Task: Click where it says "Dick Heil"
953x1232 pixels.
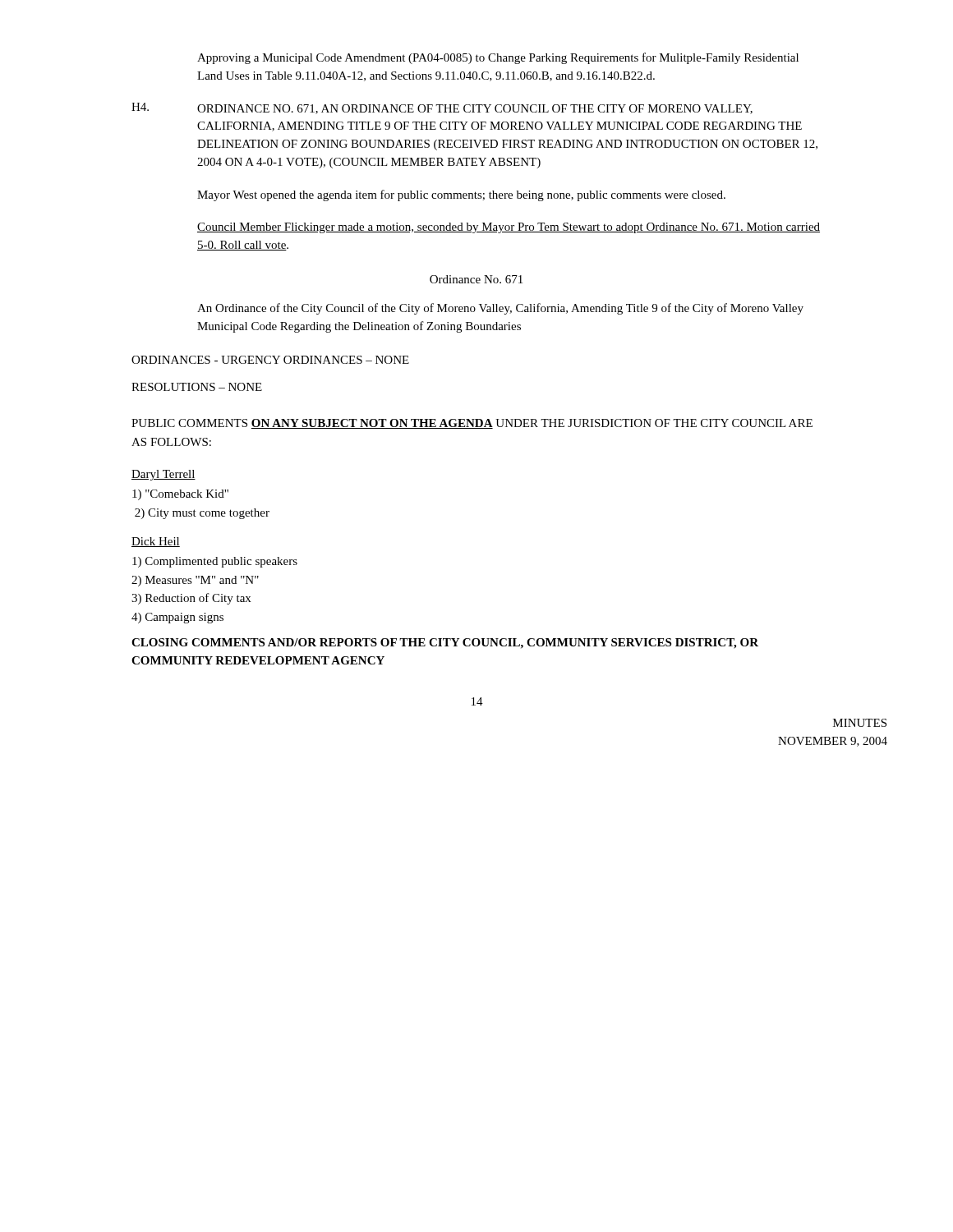Action: (156, 541)
